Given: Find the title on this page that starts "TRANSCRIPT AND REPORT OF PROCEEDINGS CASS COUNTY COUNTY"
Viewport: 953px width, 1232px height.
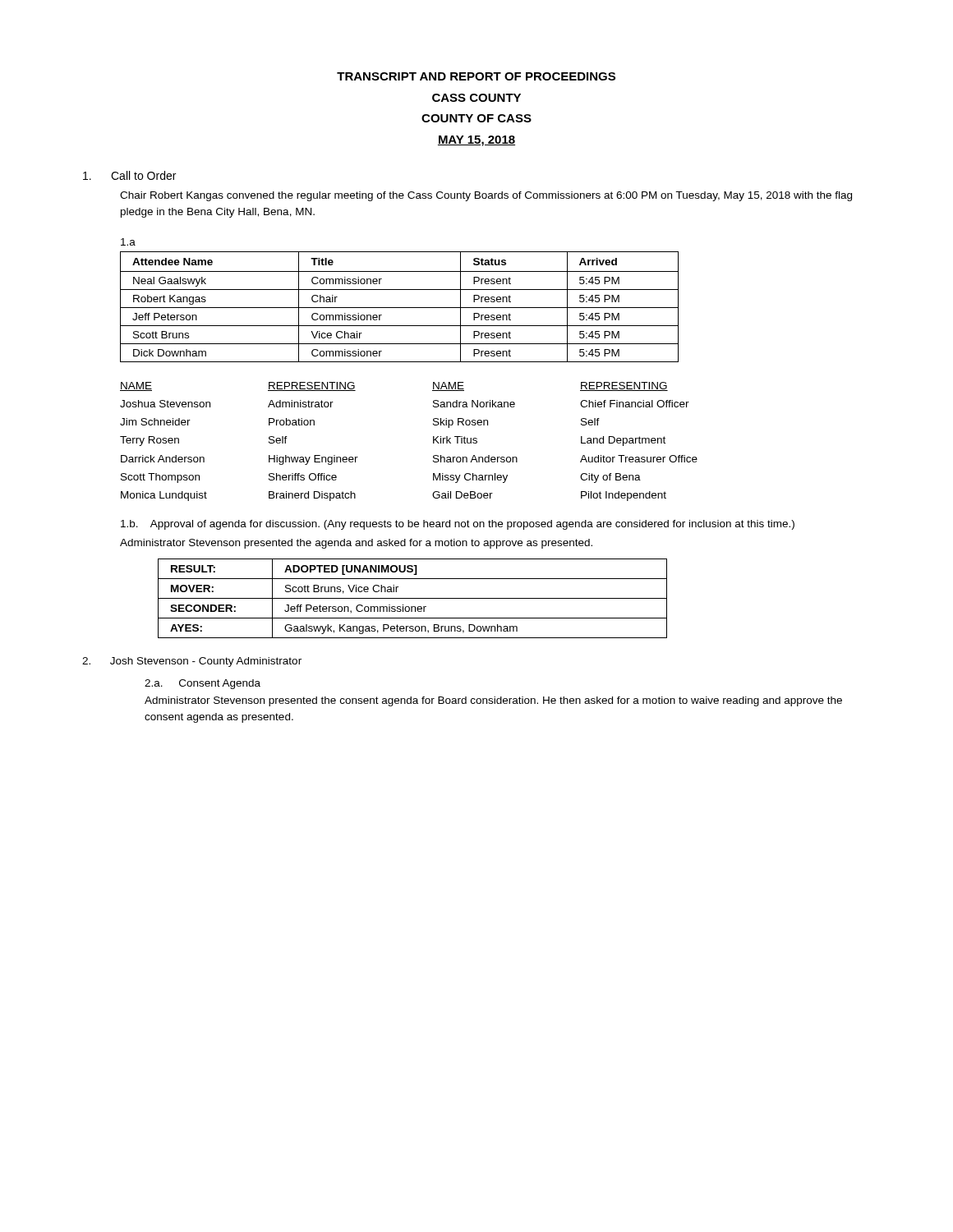Looking at the screenshot, I should point(476,108).
